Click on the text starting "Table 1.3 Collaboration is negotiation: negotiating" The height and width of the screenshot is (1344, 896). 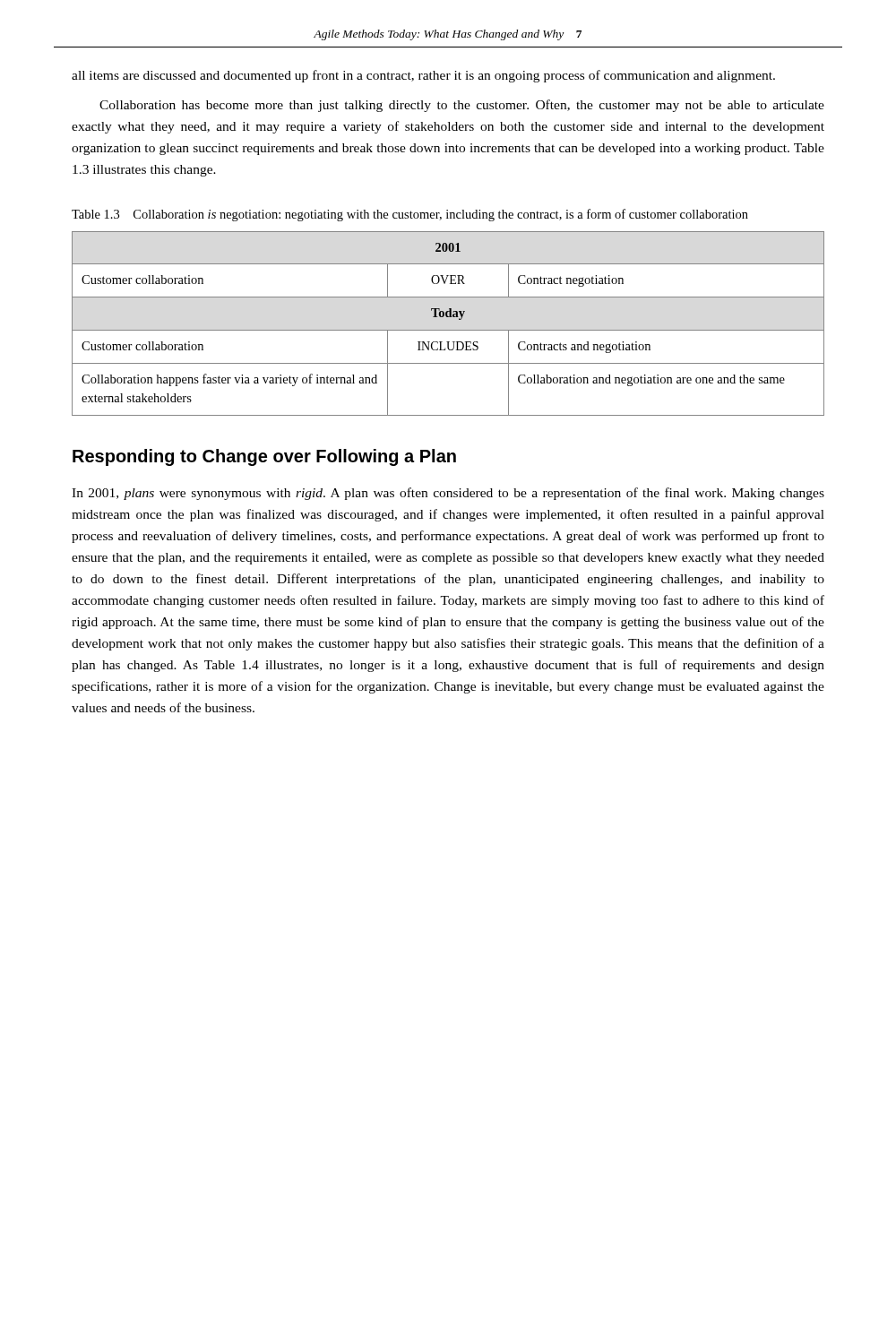[x=410, y=214]
